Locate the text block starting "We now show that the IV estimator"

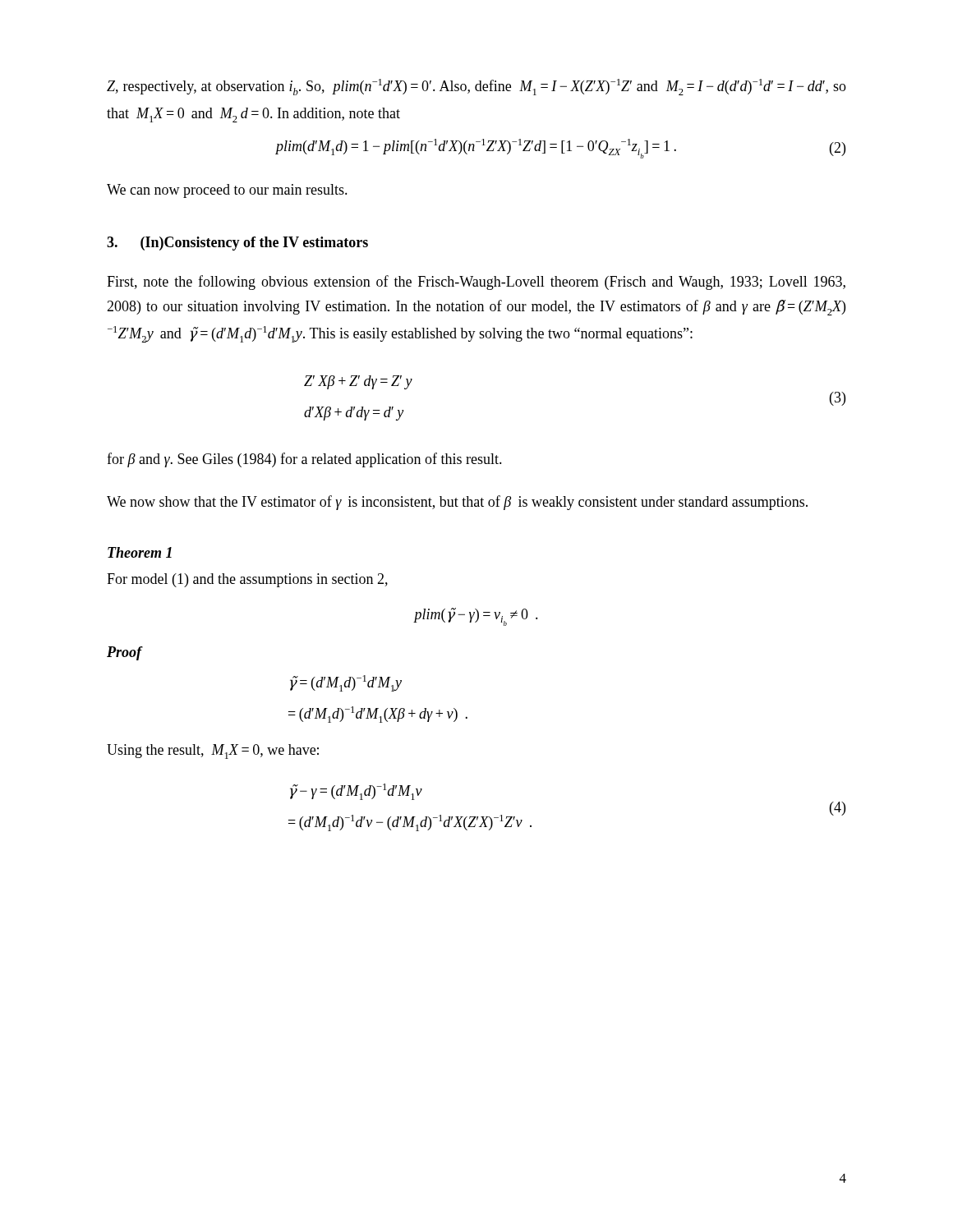click(x=458, y=502)
